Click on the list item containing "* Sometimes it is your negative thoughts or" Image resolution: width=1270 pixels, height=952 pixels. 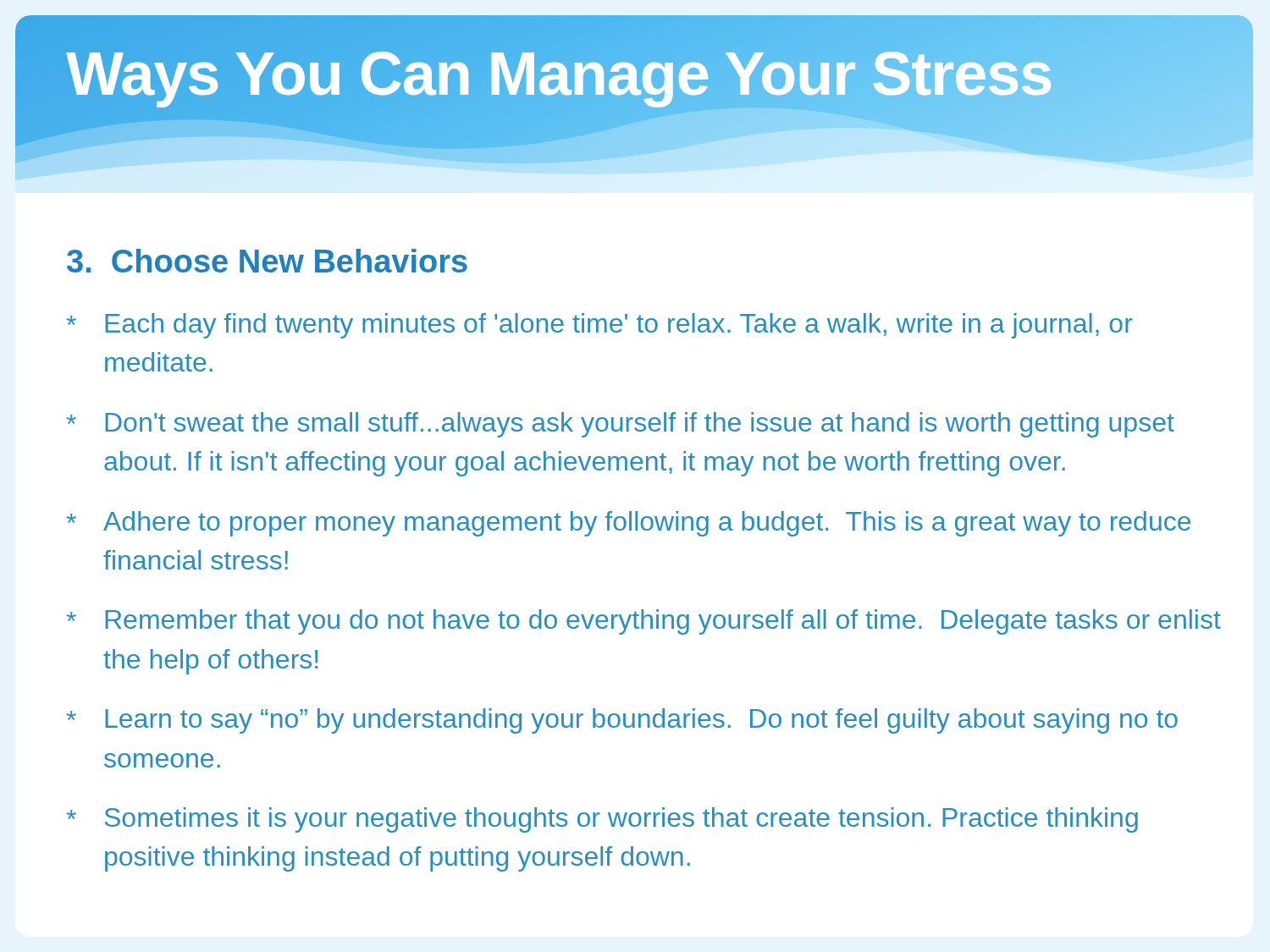pos(650,837)
